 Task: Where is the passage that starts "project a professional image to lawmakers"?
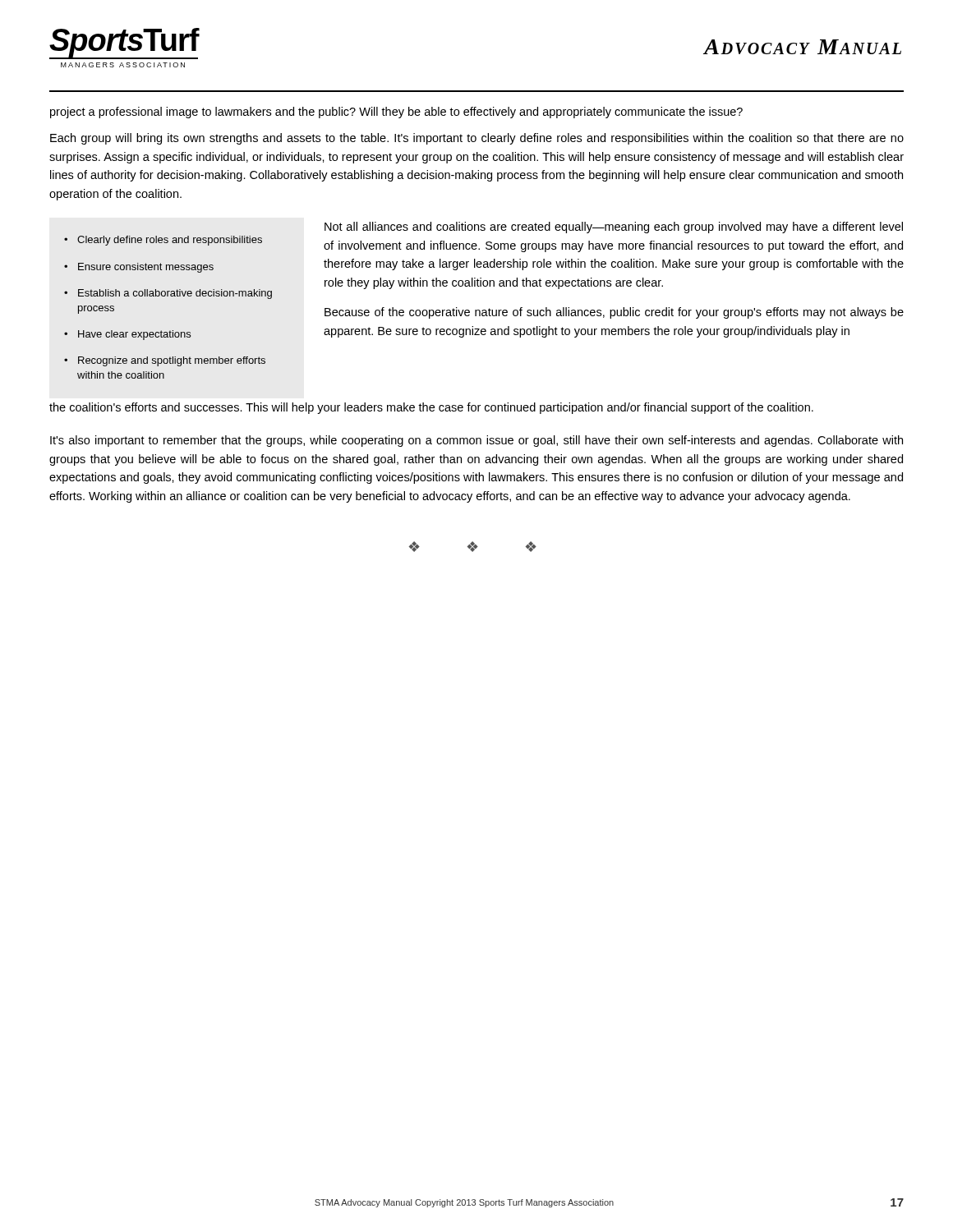396,112
